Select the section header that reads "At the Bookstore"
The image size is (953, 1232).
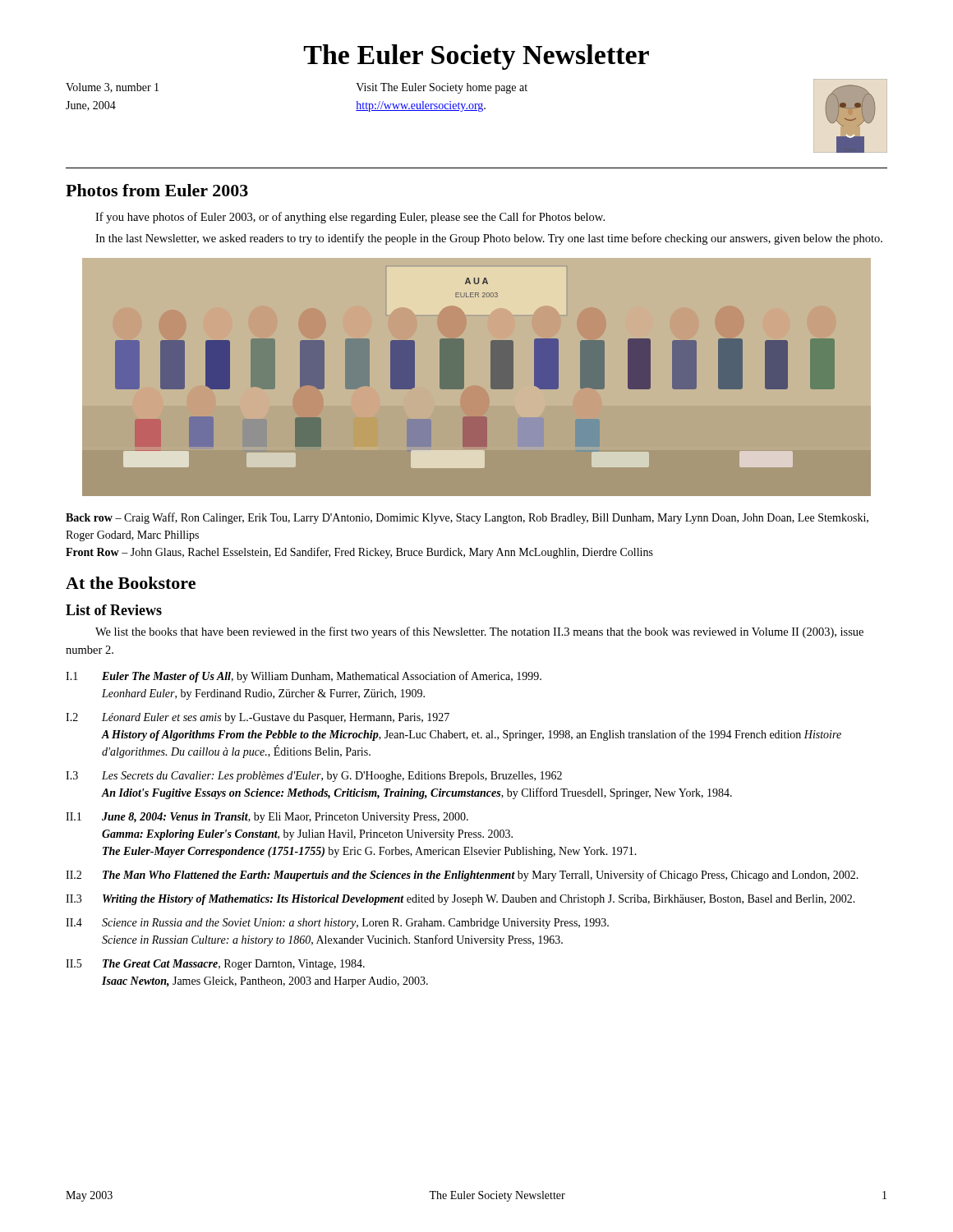coord(131,583)
